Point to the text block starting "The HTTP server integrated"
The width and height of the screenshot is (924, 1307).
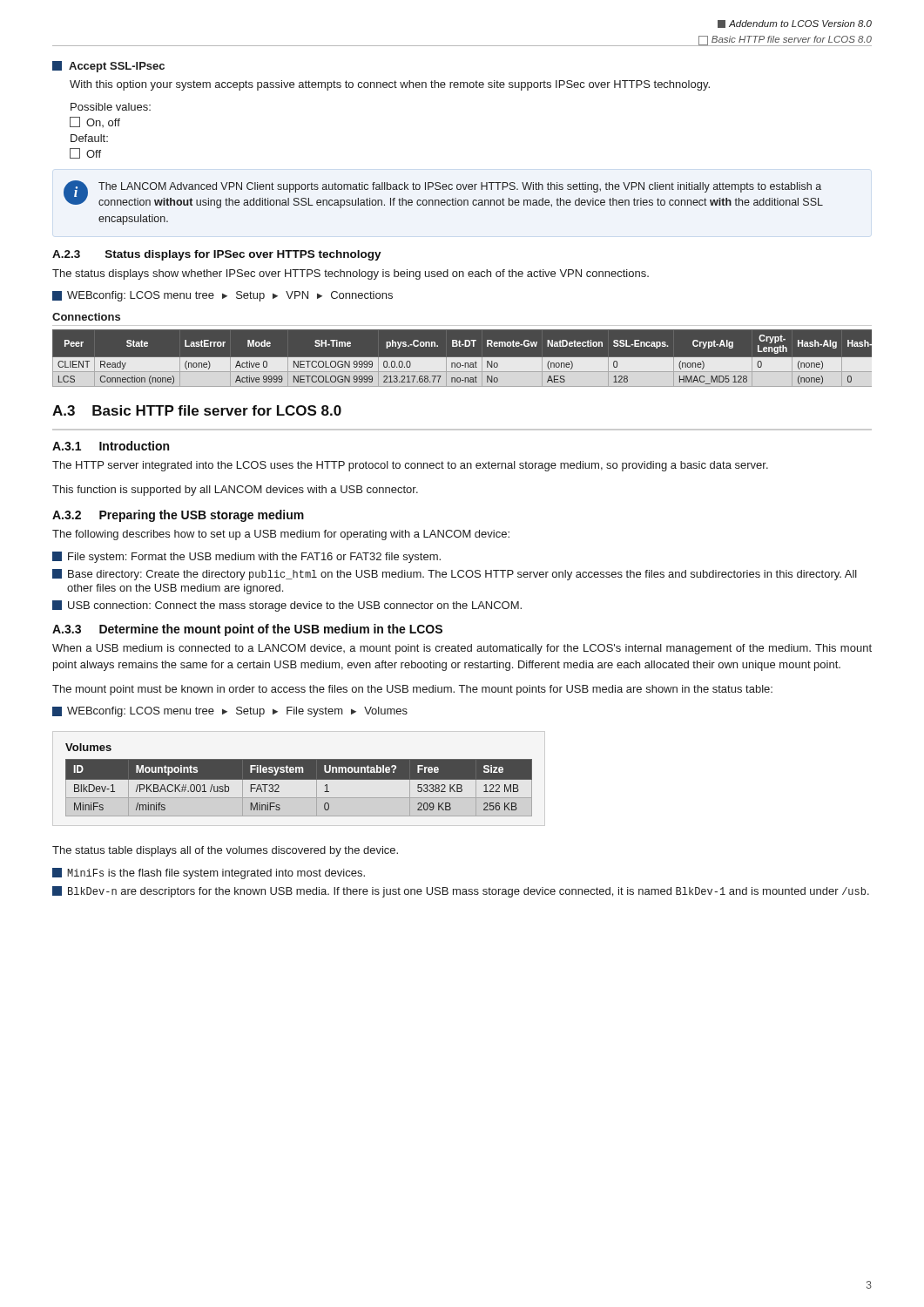tap(462, 465)
